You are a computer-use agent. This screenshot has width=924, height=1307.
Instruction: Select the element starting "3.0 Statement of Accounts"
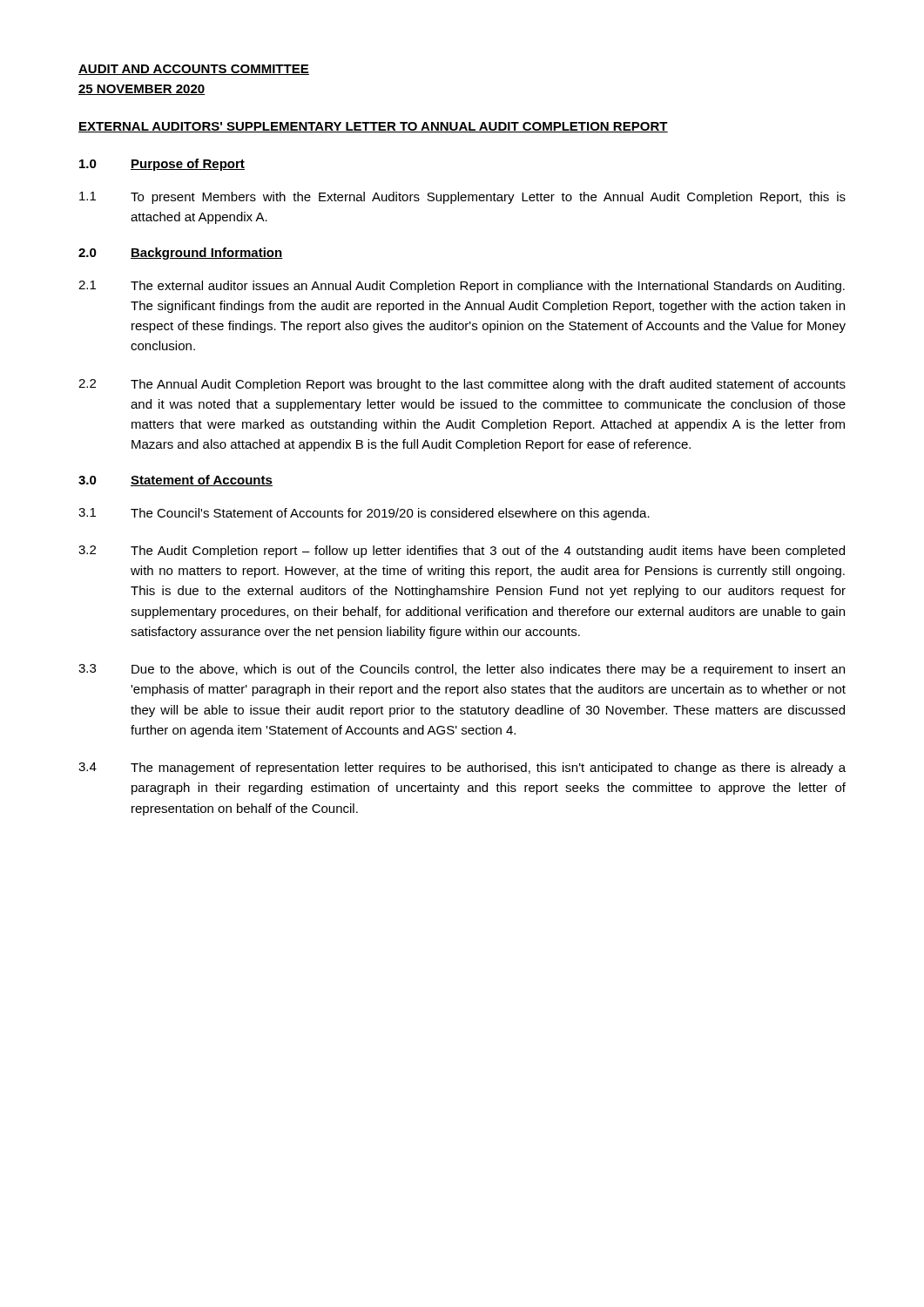click(x=175, y=479)
